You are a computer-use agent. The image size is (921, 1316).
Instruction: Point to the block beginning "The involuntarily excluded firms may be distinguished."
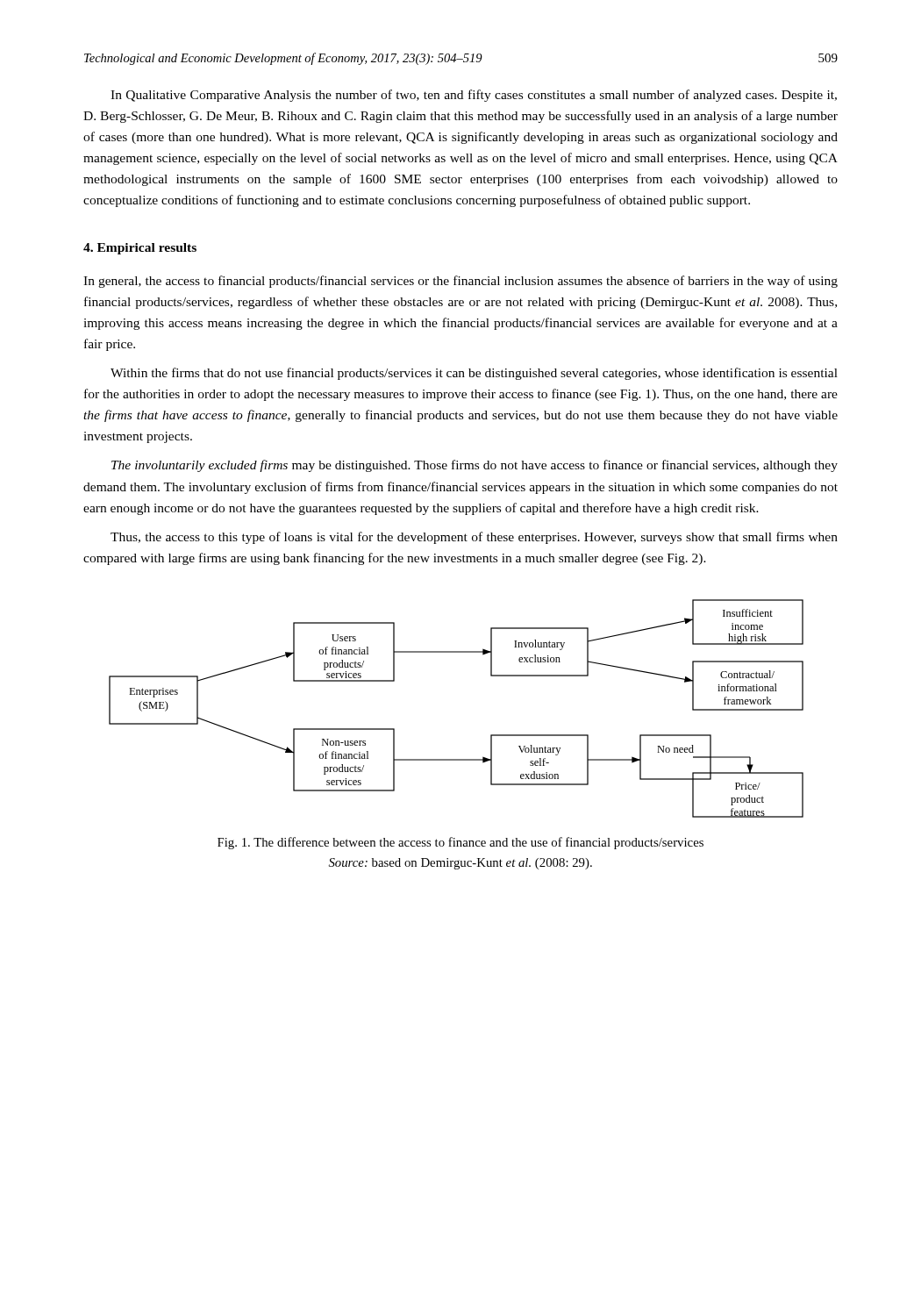click(460, 486)
